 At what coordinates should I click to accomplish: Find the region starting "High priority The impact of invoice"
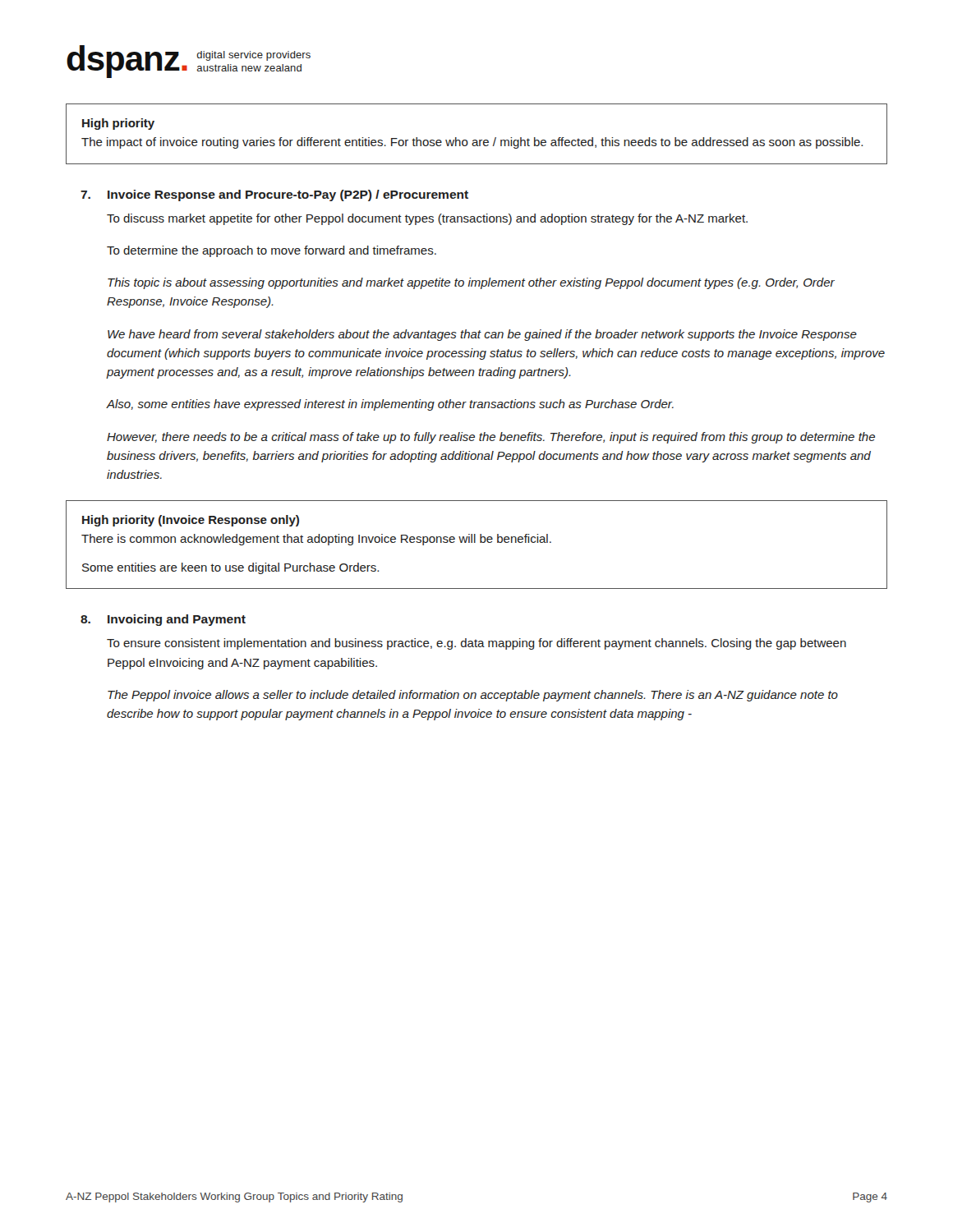tap(476, 134)
